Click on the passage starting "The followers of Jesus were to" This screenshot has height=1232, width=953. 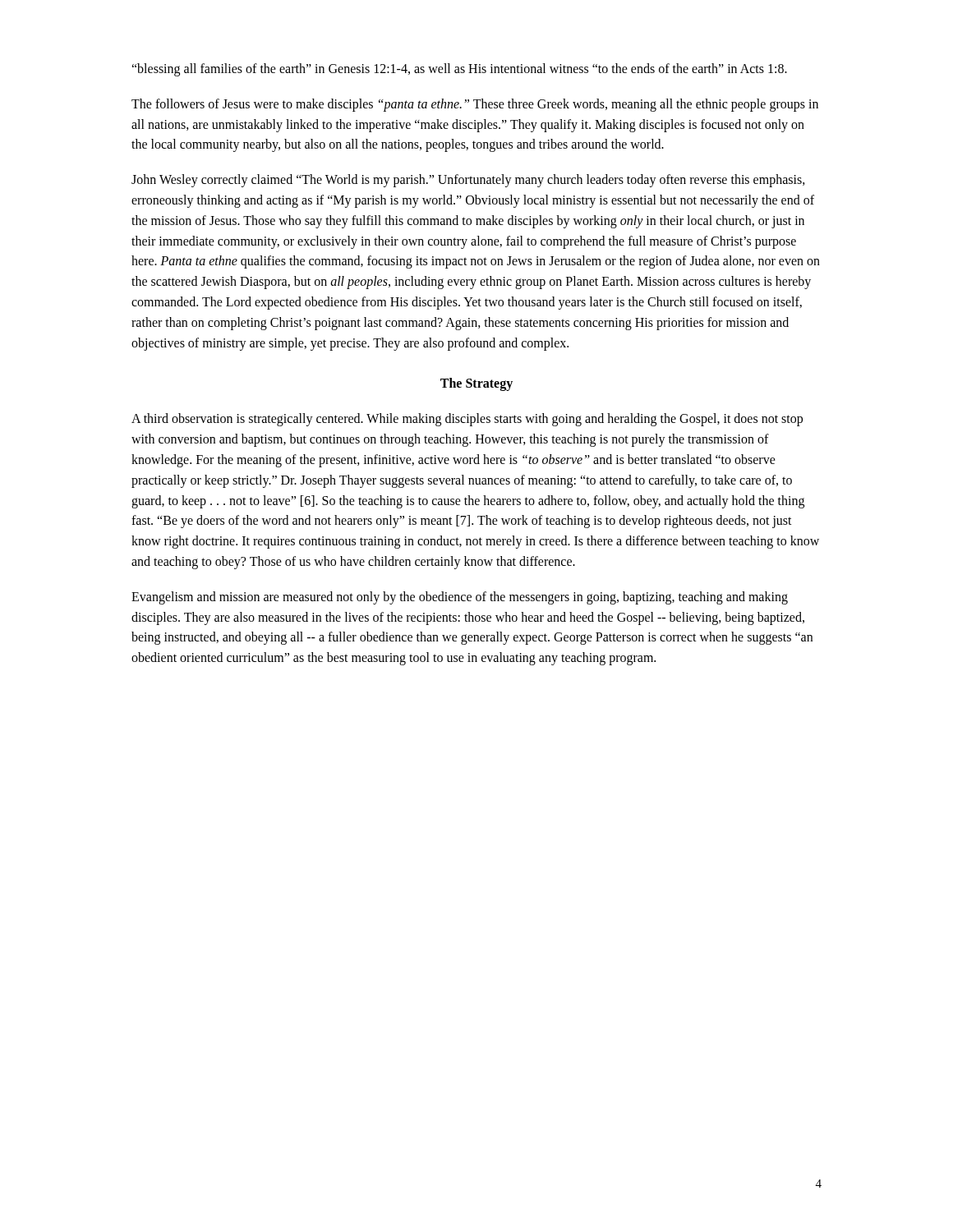coord(475,124)
